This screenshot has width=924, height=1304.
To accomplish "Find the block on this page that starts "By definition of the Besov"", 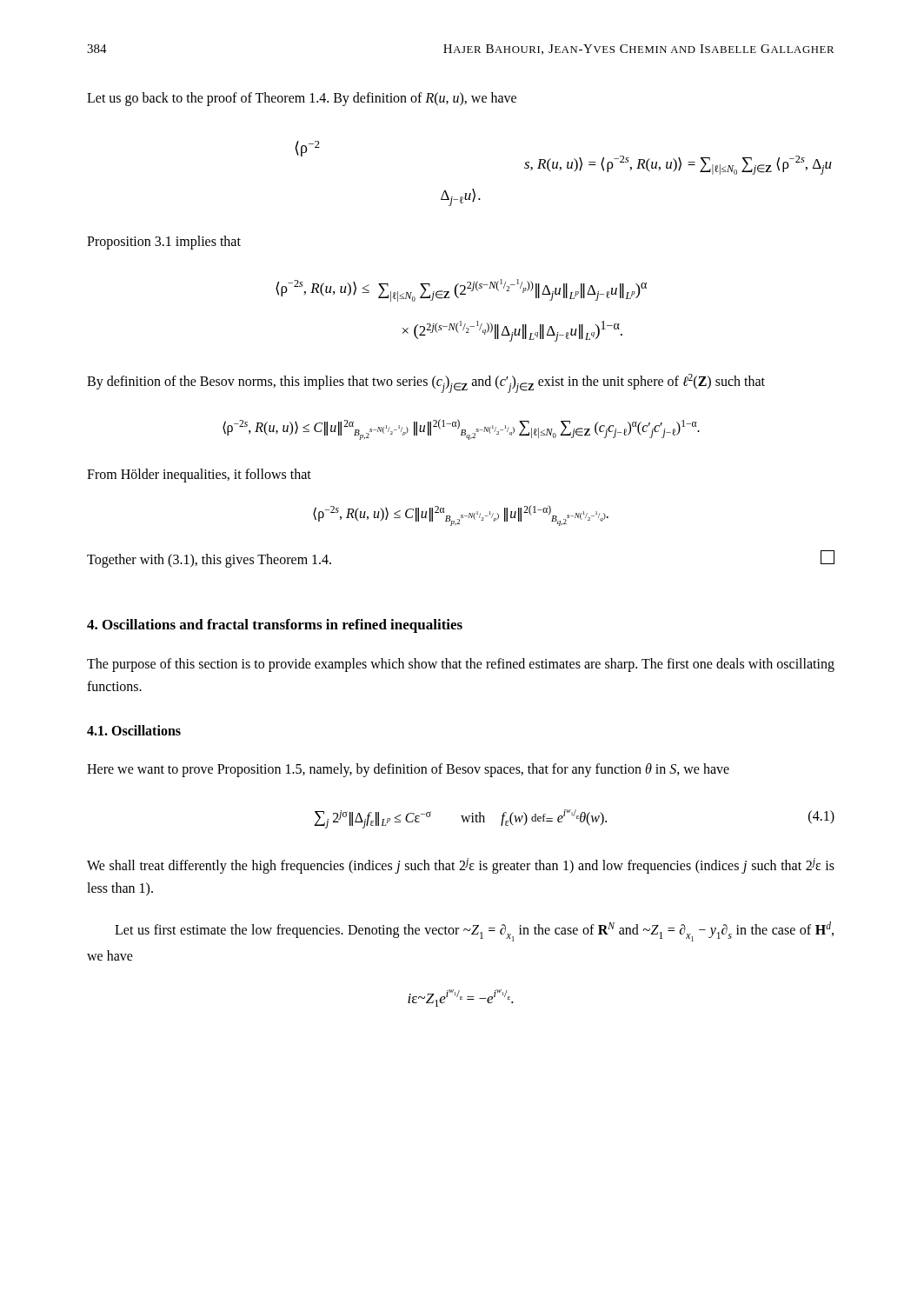I will point(426,382).
